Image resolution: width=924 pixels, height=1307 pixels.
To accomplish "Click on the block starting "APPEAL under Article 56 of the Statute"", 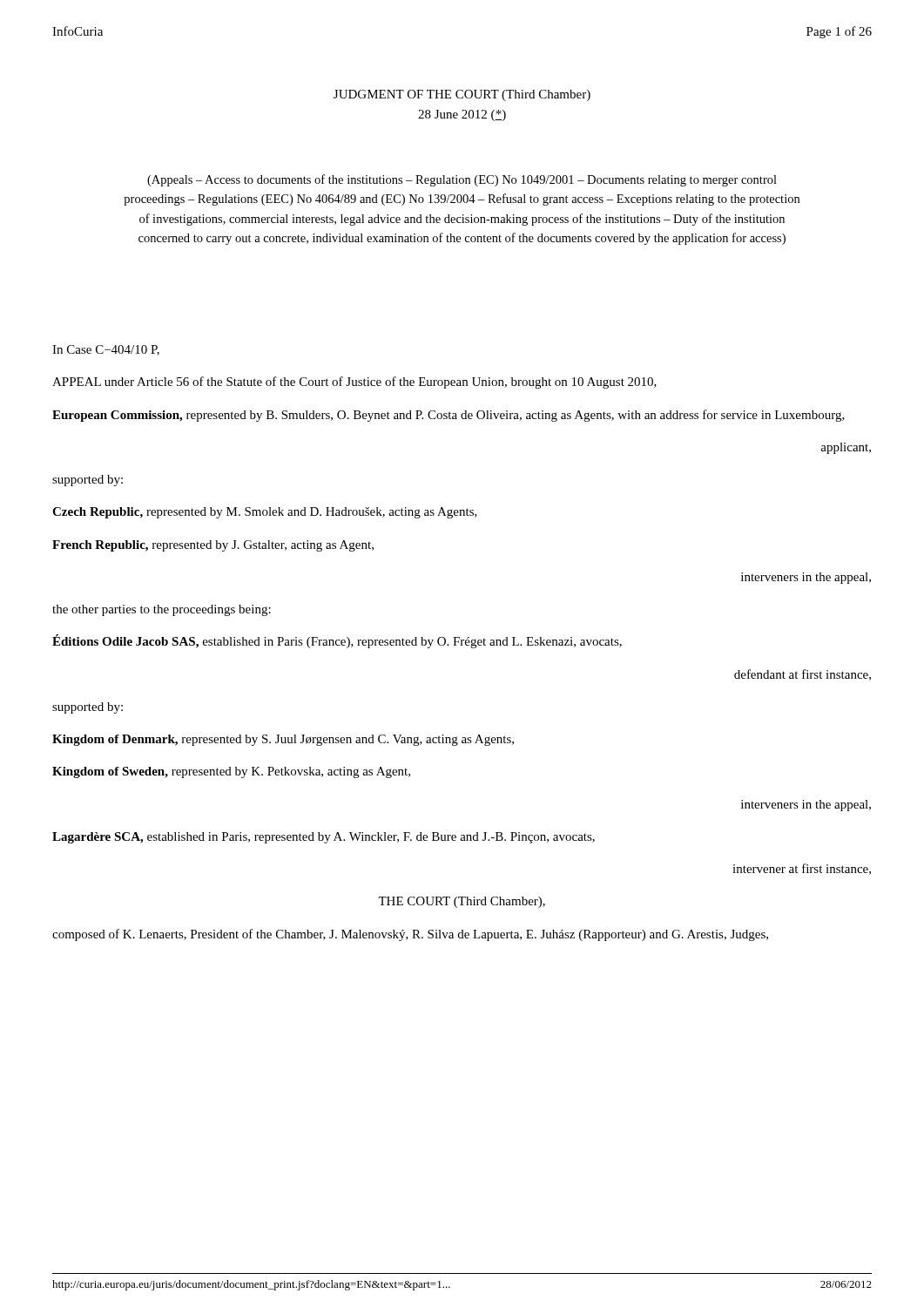I will point(355,382).
